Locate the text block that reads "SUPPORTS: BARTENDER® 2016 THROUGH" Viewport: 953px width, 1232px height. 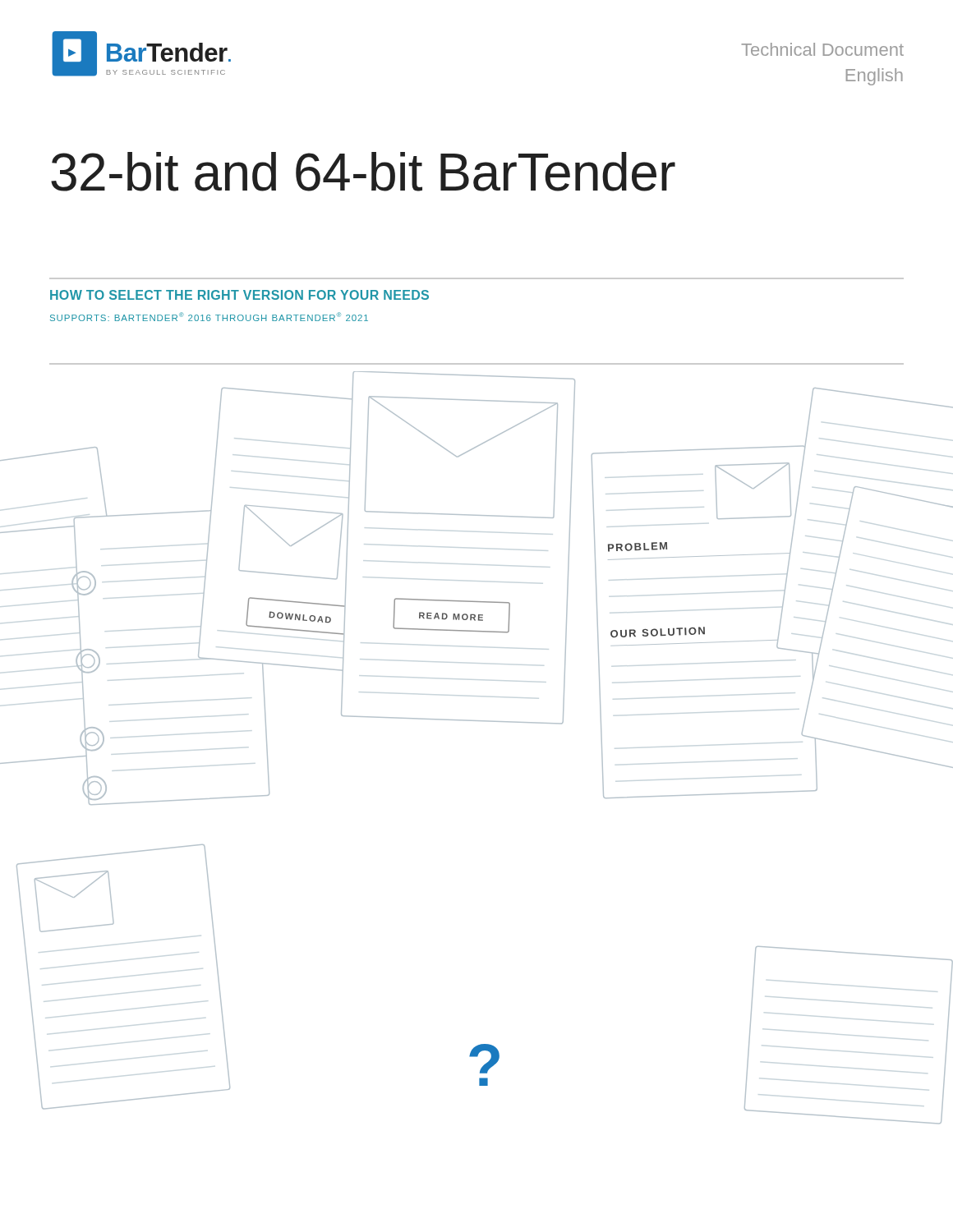(209, 317)
